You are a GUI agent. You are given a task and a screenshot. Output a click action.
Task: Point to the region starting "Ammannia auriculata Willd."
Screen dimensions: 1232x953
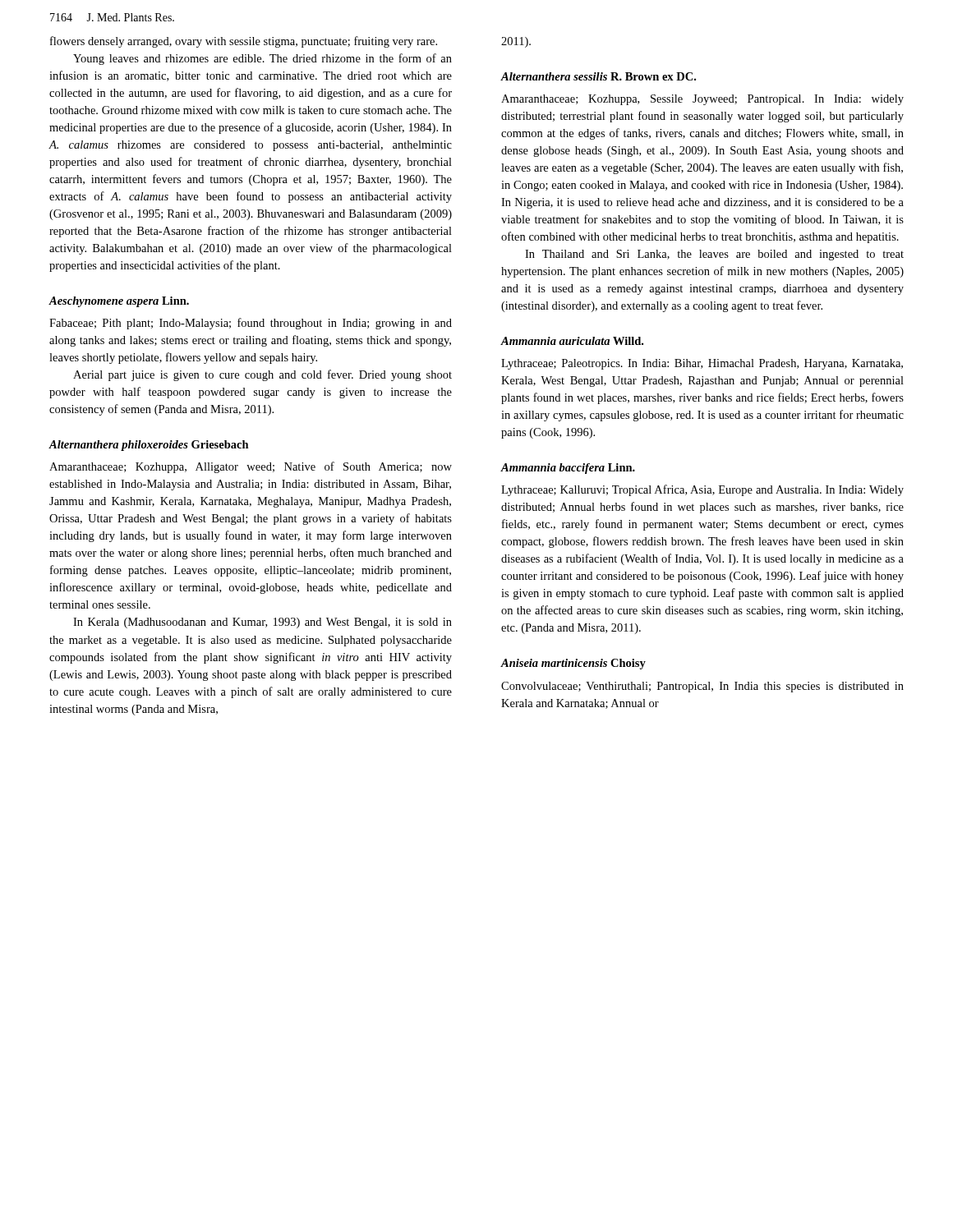[573, 341]
